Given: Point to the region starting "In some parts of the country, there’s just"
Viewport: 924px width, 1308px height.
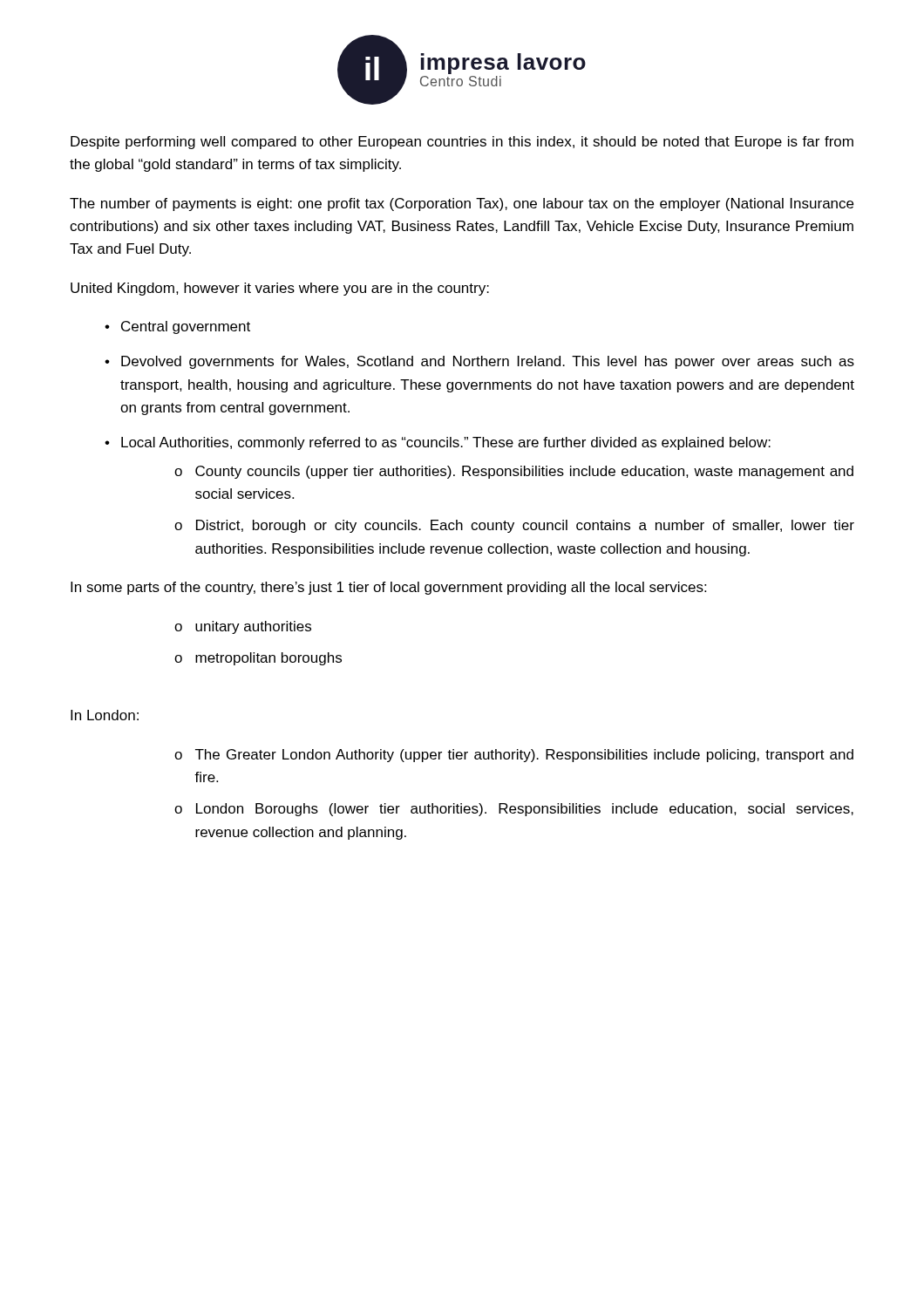Looking at the screenshot, I should pyautogui.click(x=389, y=587).
